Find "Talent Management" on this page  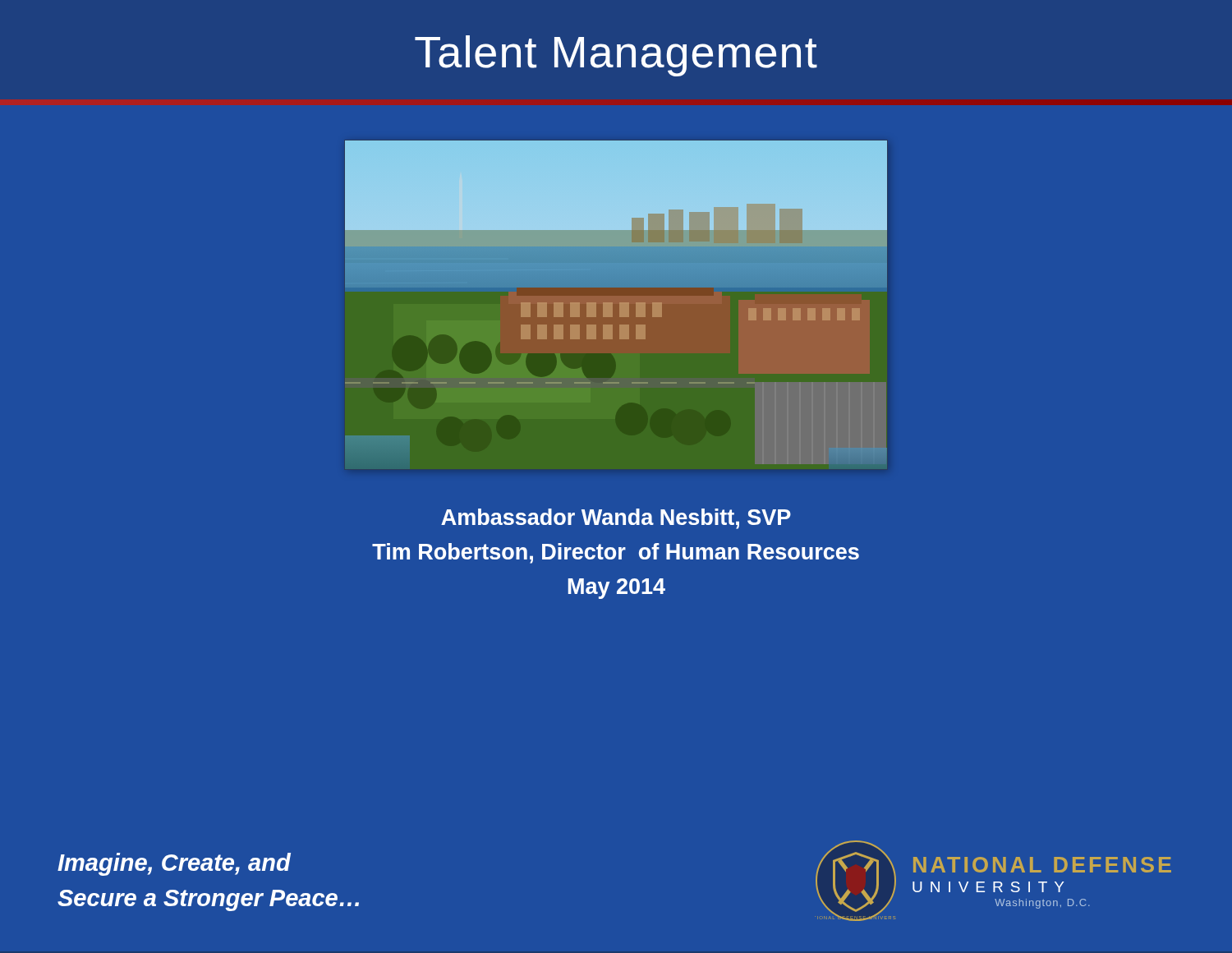(x=616, y=52)
